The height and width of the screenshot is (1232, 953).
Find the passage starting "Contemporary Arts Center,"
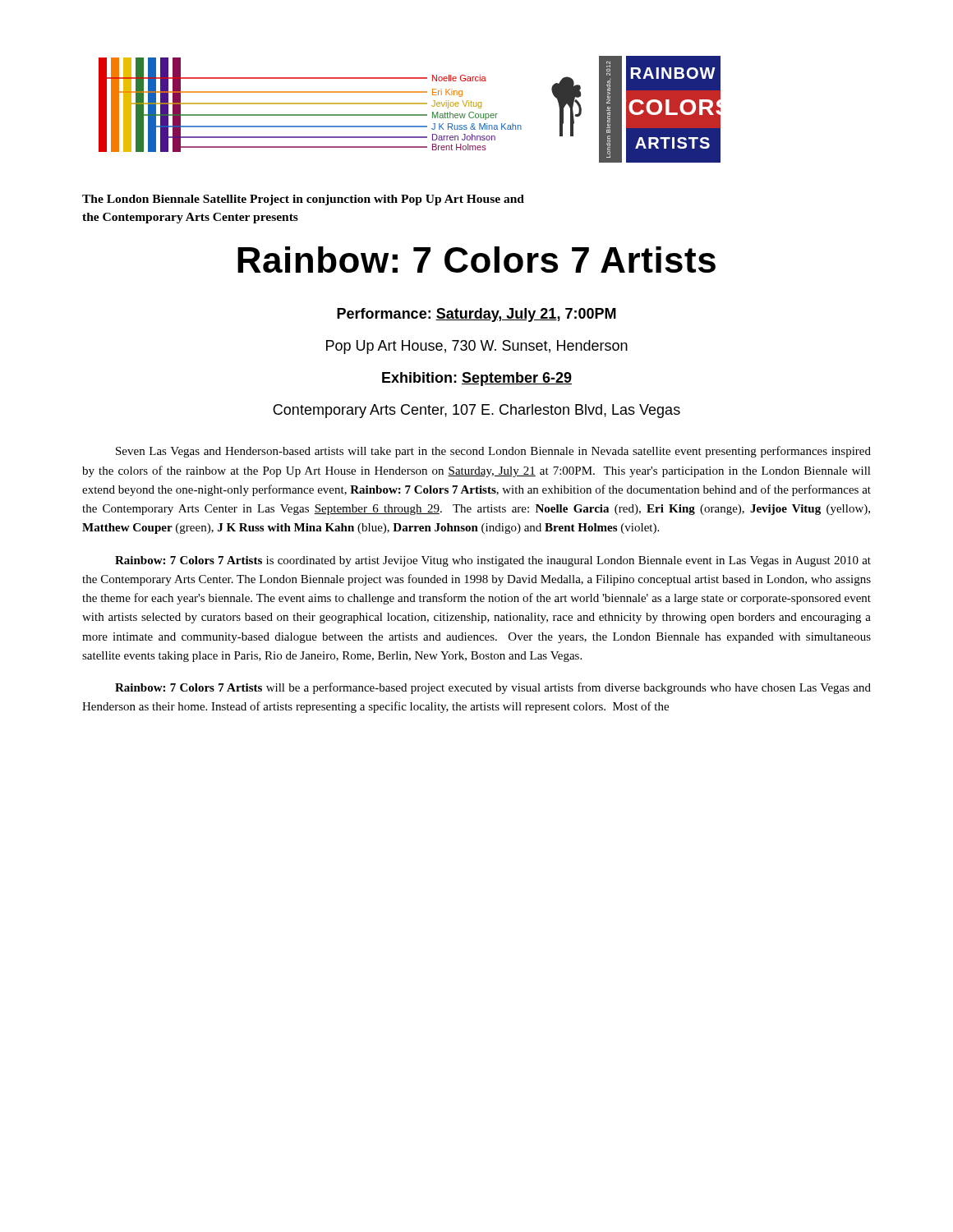476,410
